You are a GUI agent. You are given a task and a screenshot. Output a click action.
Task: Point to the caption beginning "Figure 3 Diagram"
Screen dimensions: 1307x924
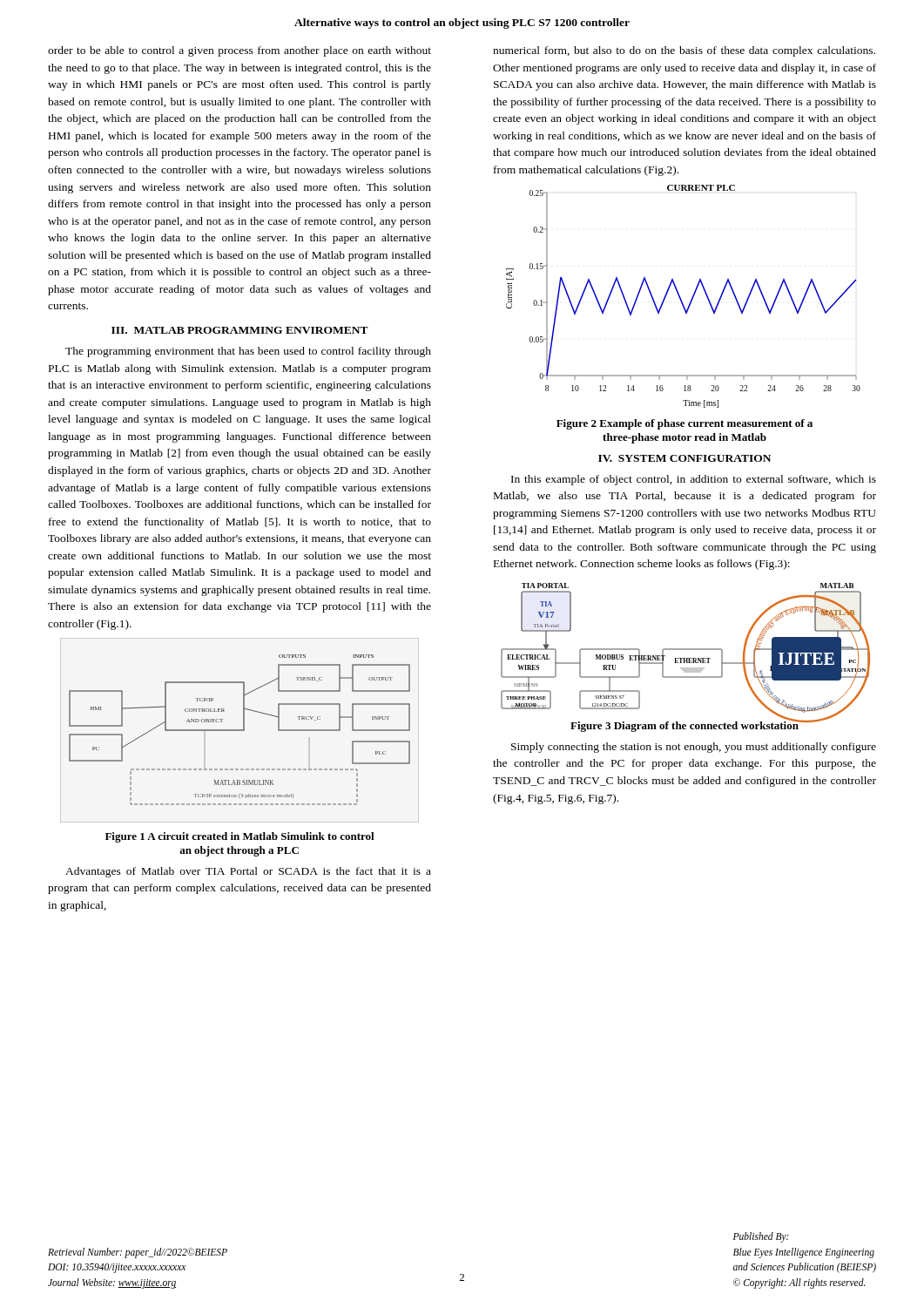[684, 725]
